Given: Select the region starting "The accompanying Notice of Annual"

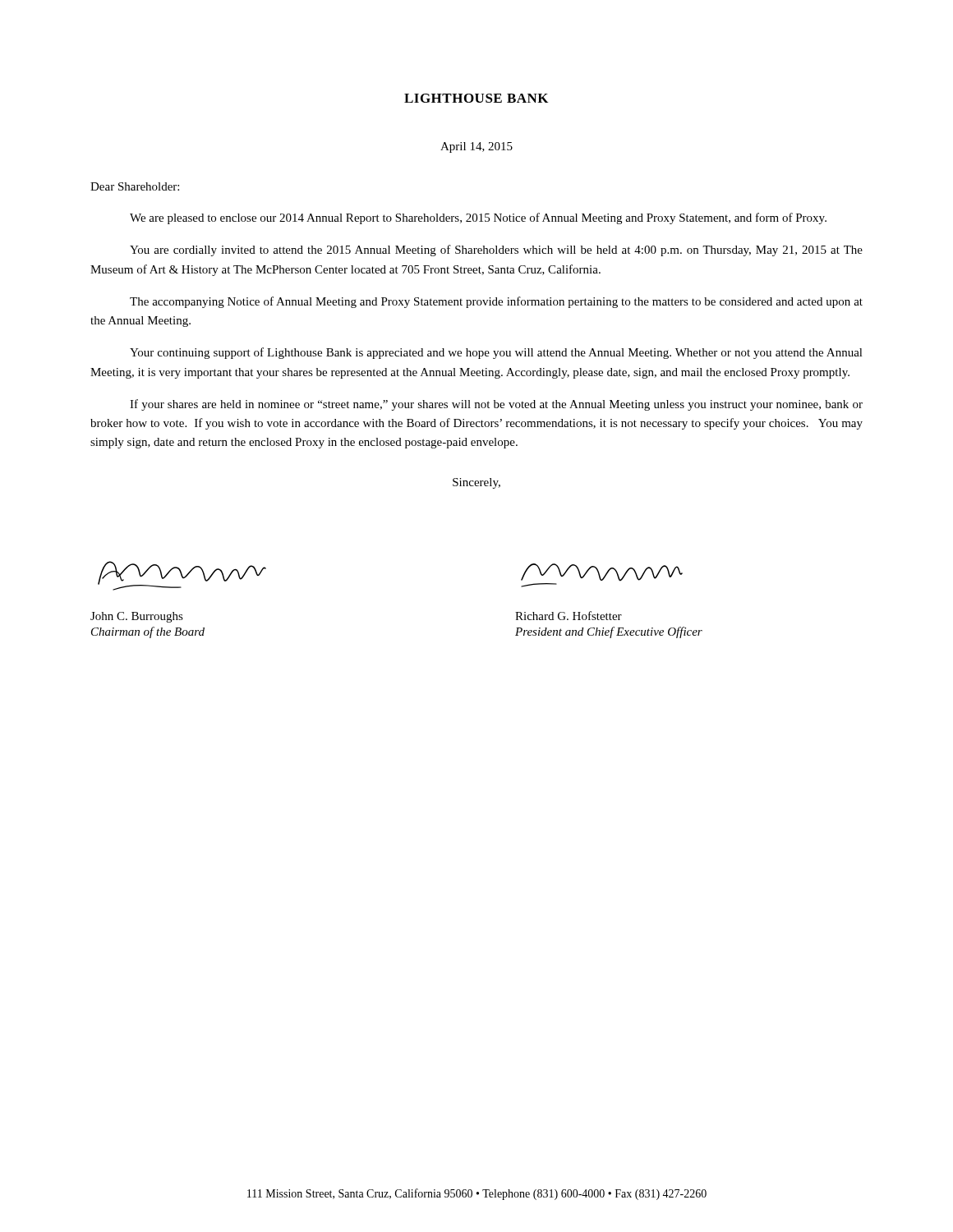Looking at the screenshot, I should (x=476, y=311).
